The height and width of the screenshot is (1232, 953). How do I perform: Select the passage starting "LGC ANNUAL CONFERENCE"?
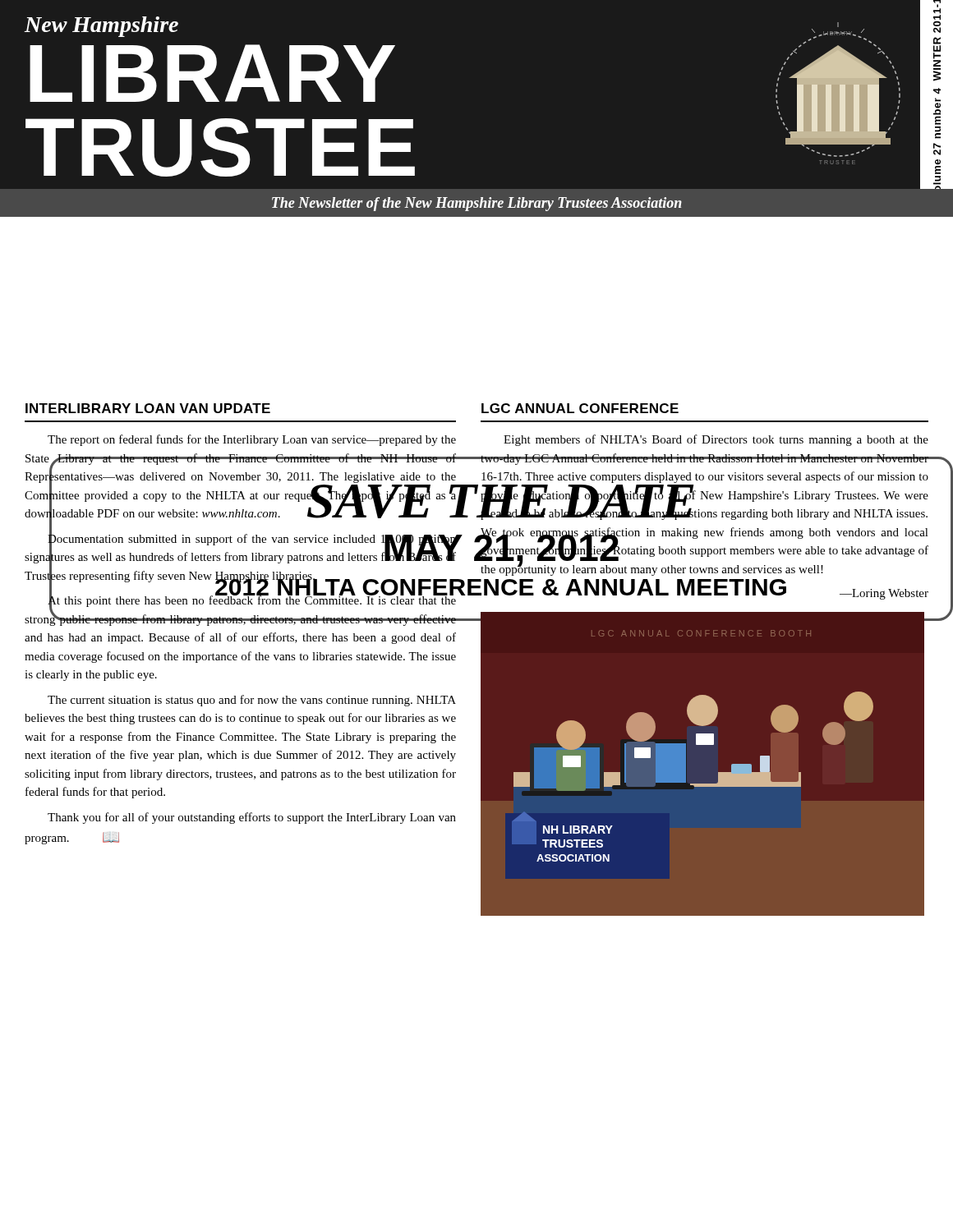click(705, 411)
